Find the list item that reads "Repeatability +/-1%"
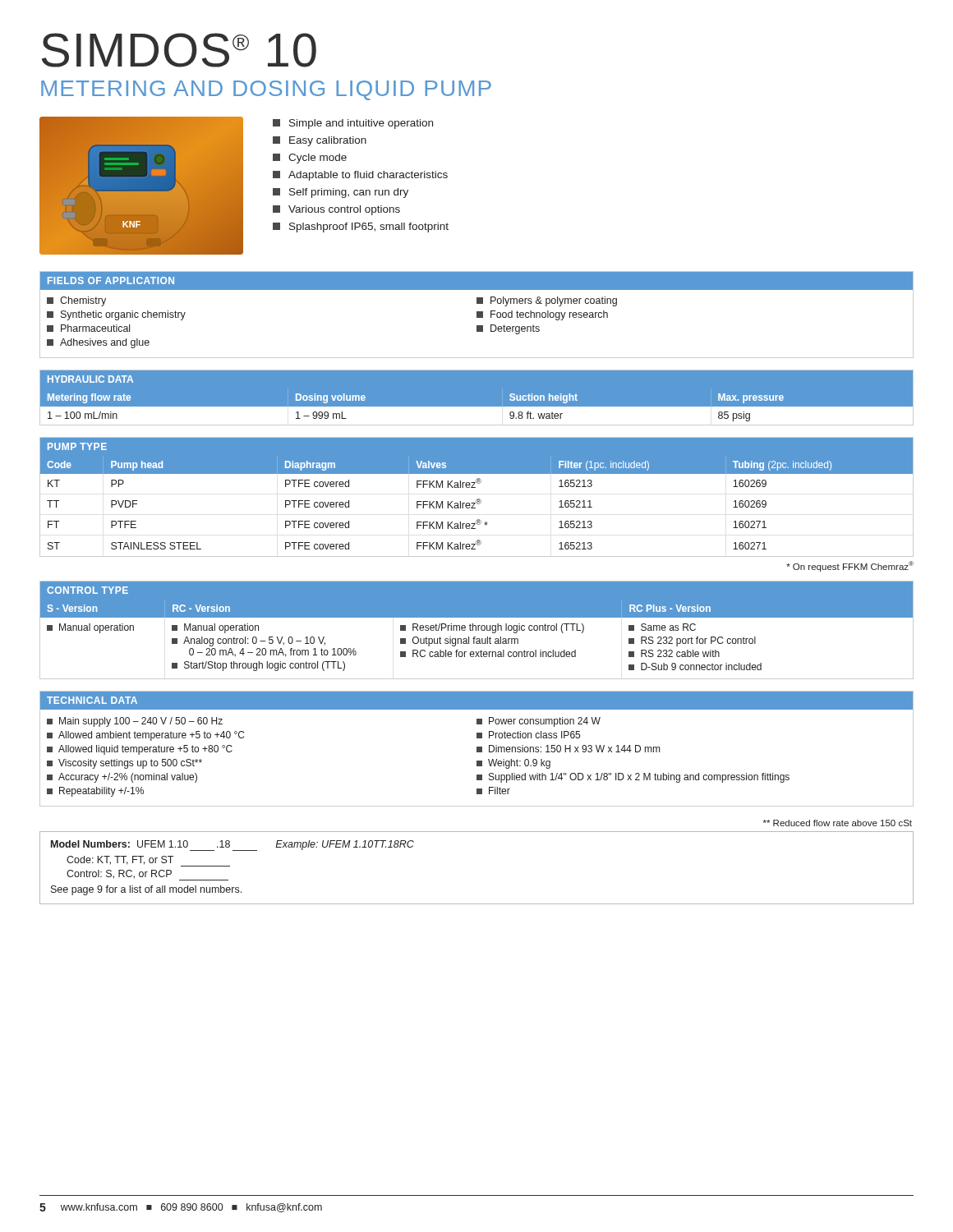 101,791
